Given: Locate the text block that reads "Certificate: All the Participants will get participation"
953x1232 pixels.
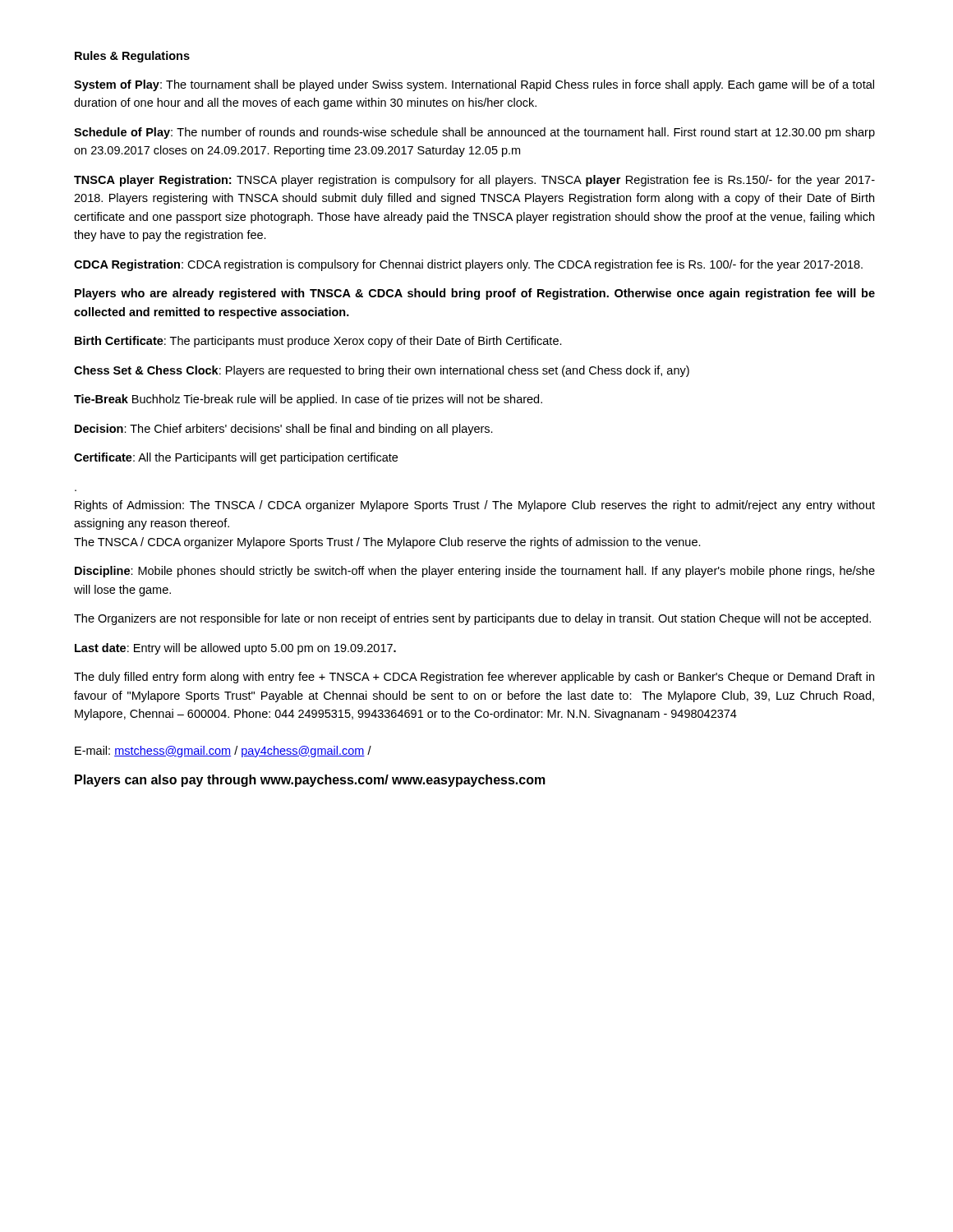Looking at the screenshot, I should click(236, 458).
